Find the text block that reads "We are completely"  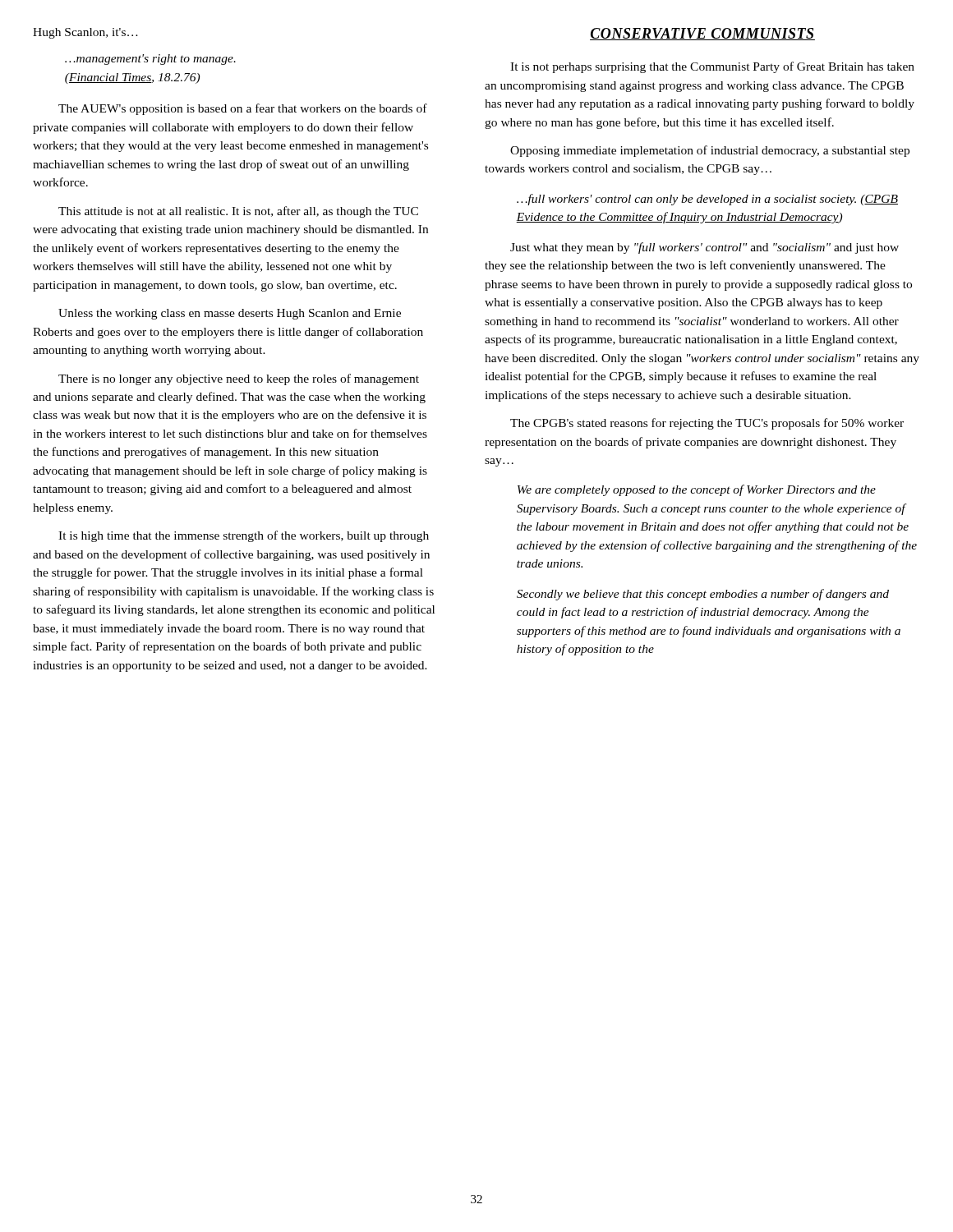pos(717,526)
